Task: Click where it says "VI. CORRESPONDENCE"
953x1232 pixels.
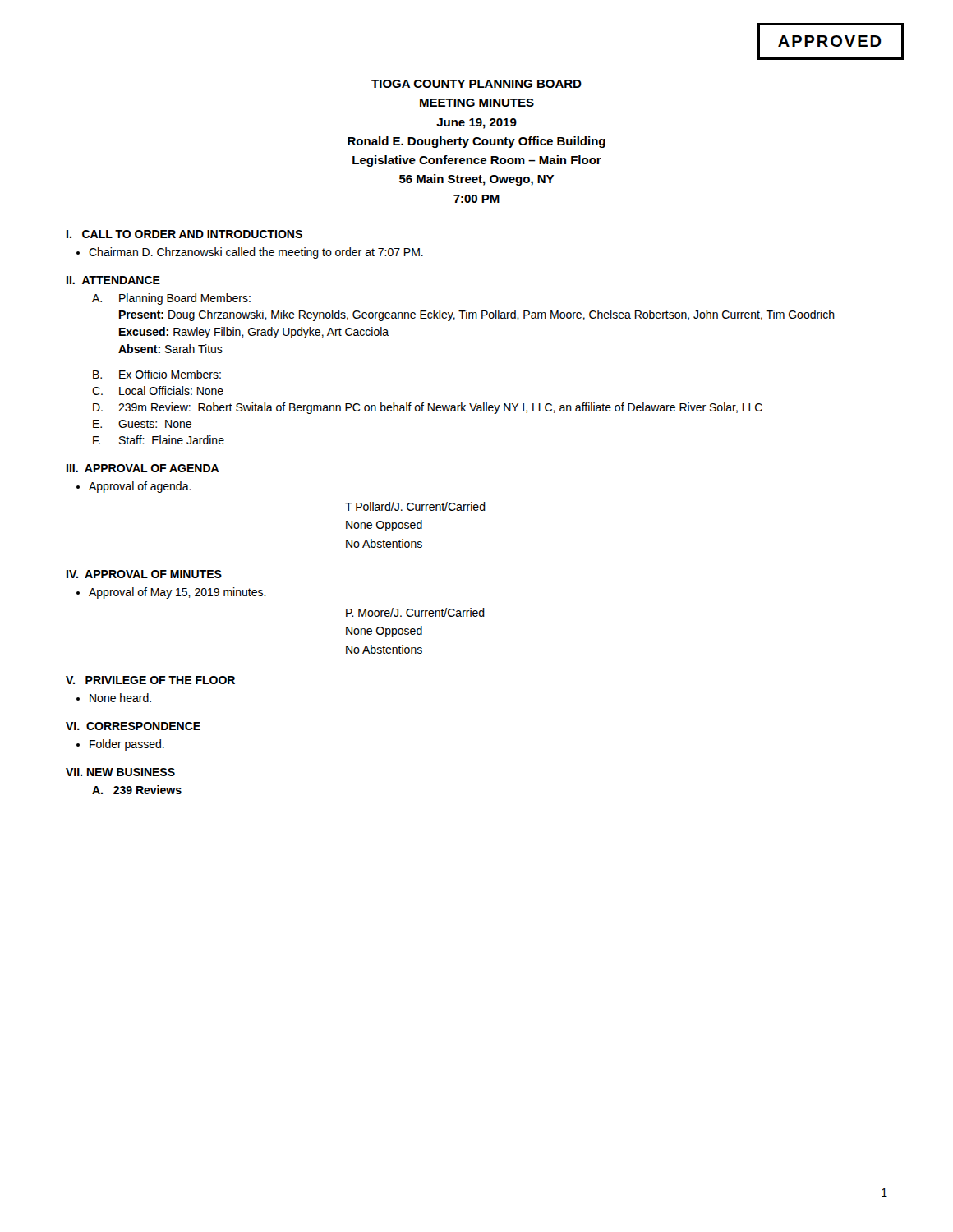Action: (x=133, y=726)
